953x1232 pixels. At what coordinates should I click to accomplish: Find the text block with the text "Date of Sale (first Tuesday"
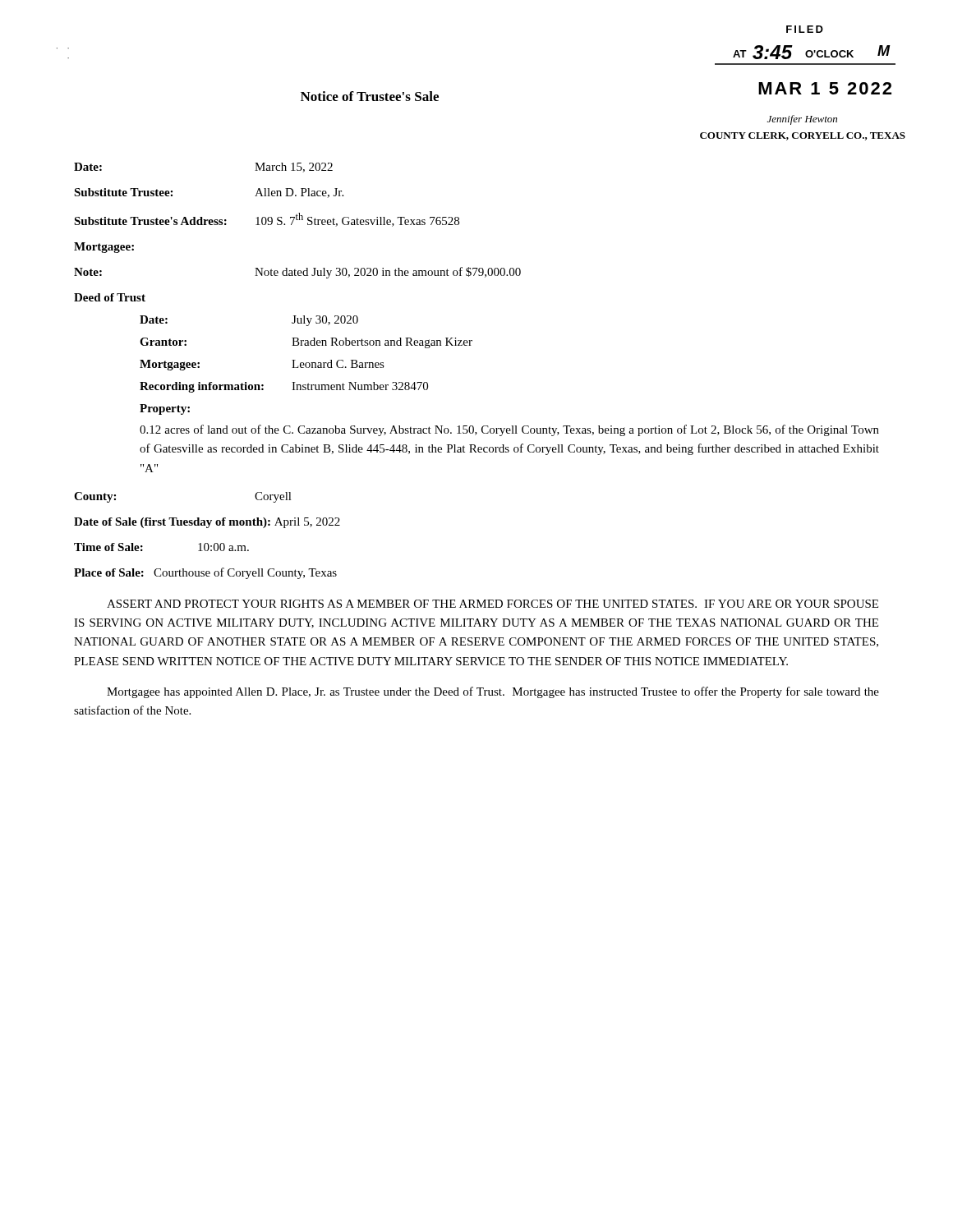click(x=207, y=522)
